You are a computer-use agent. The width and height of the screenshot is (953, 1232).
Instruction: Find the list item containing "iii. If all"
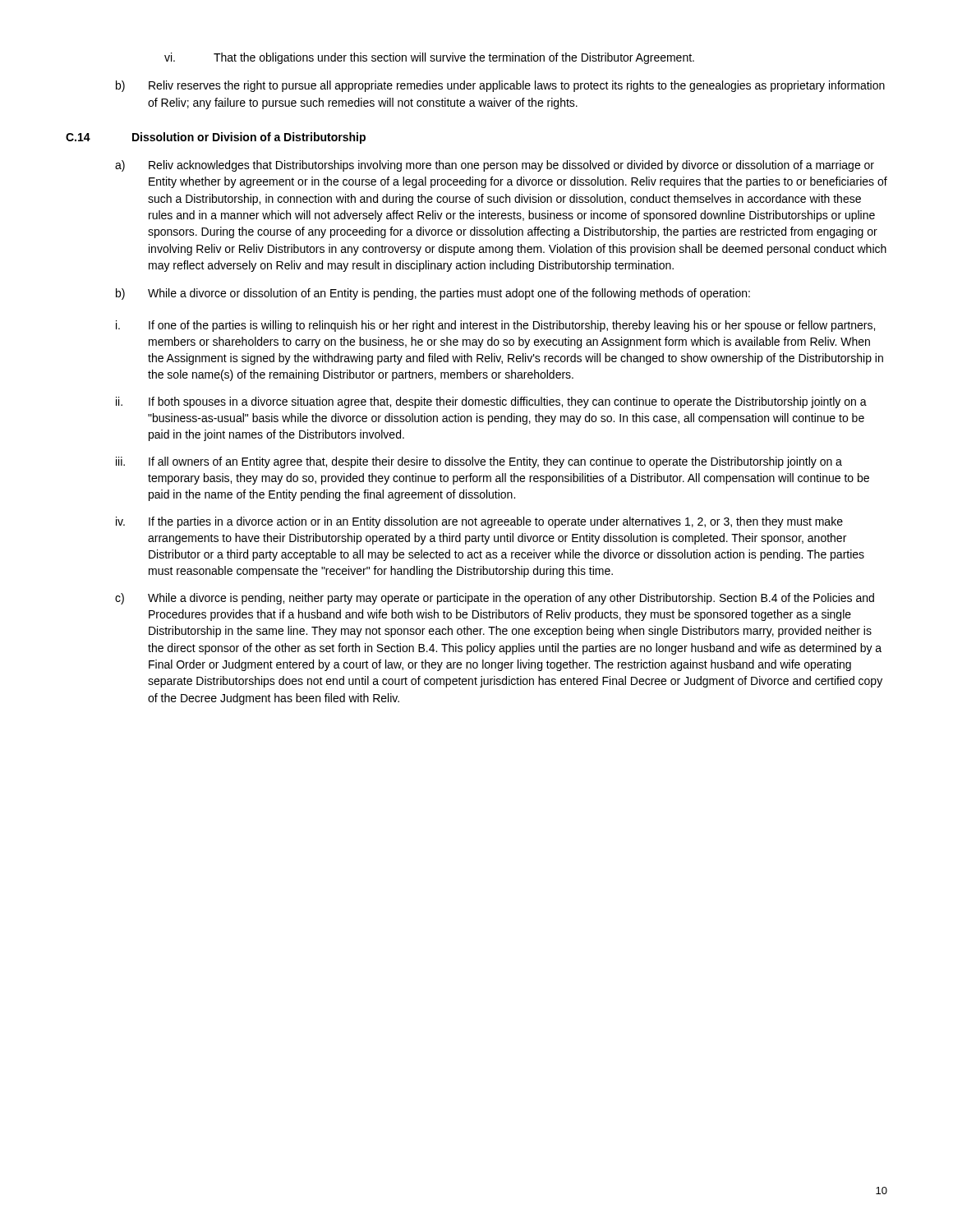click(501, 478)
